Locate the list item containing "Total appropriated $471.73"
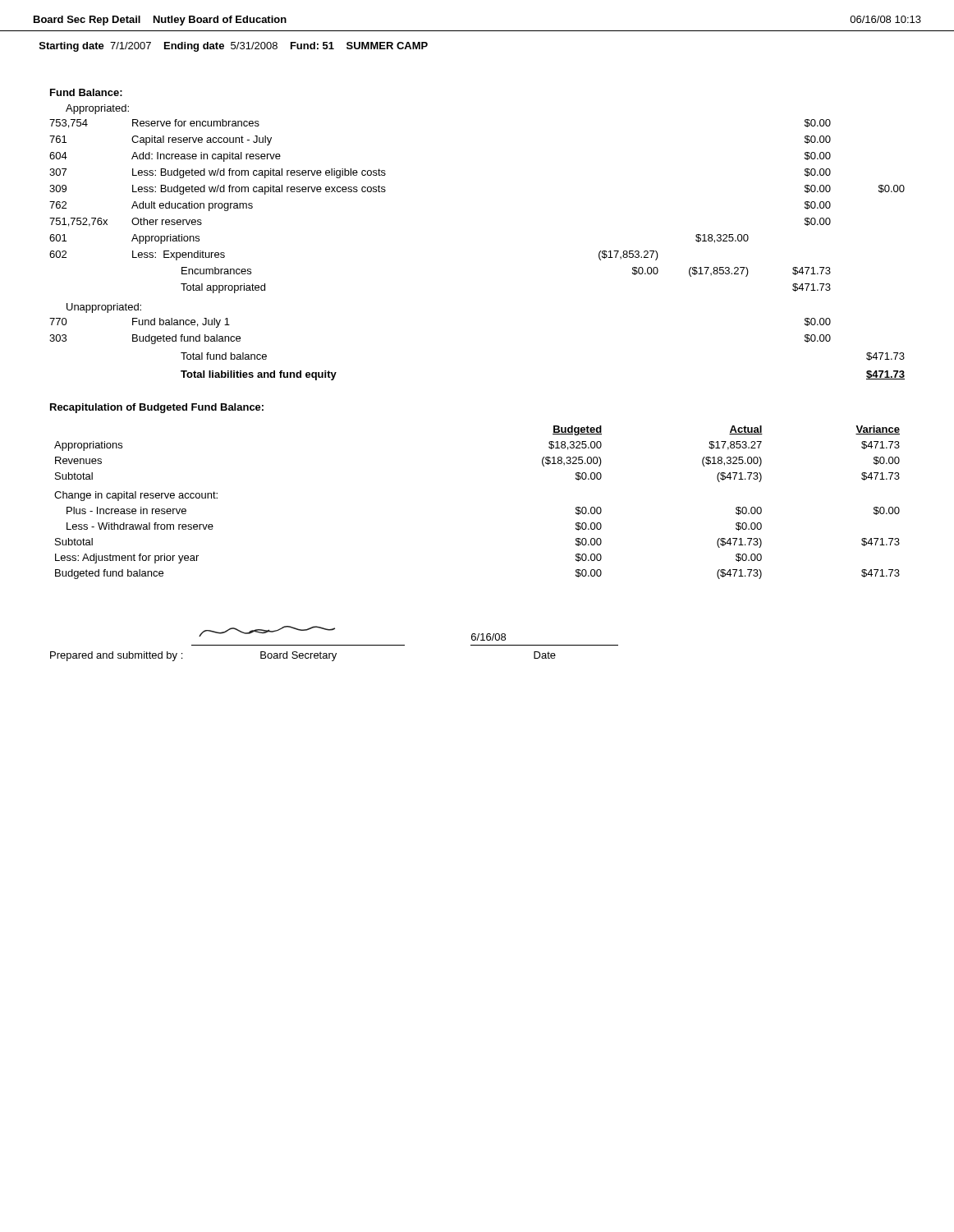 [x=220, y=288]
